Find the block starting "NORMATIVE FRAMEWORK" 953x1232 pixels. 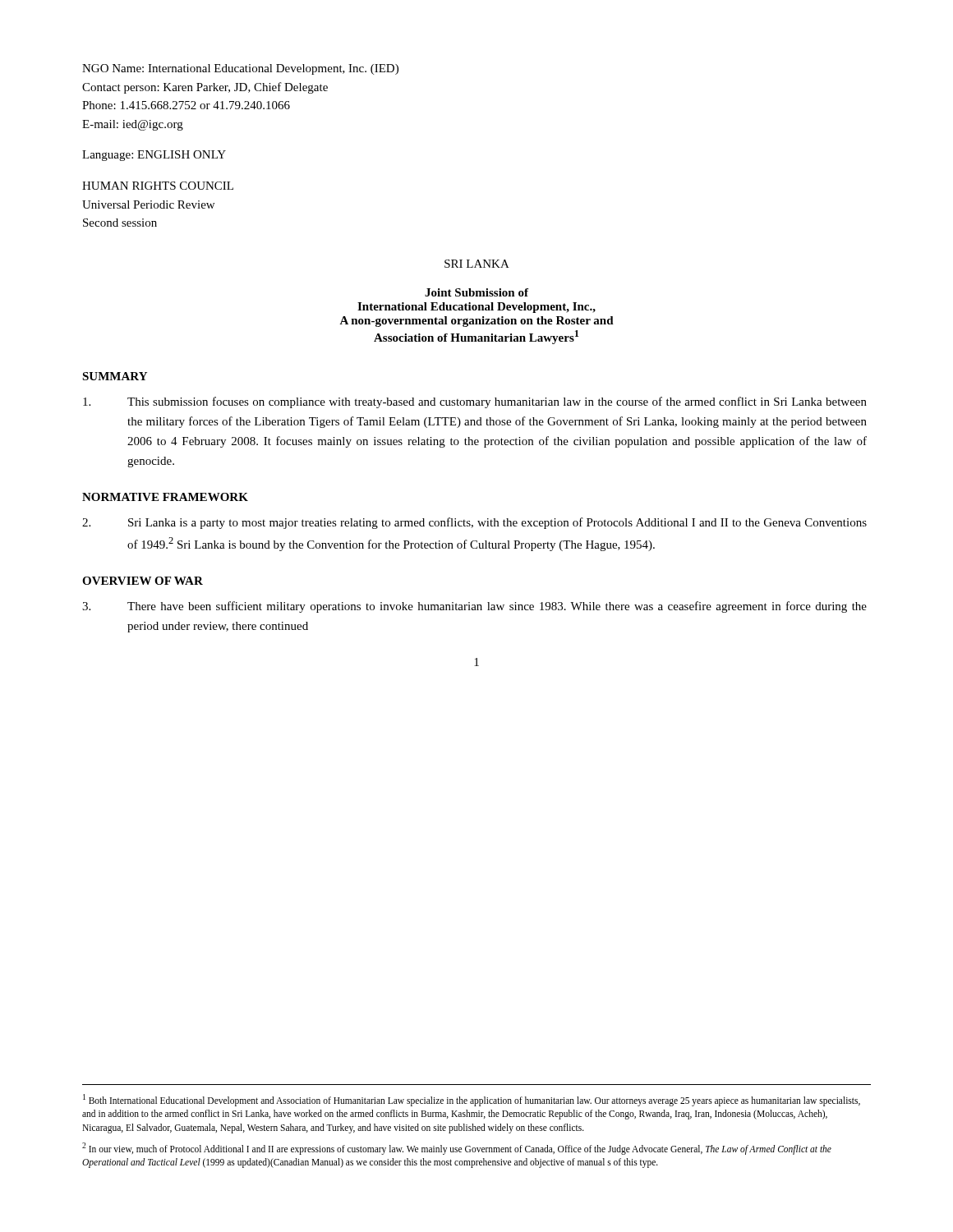pos(165,496)
